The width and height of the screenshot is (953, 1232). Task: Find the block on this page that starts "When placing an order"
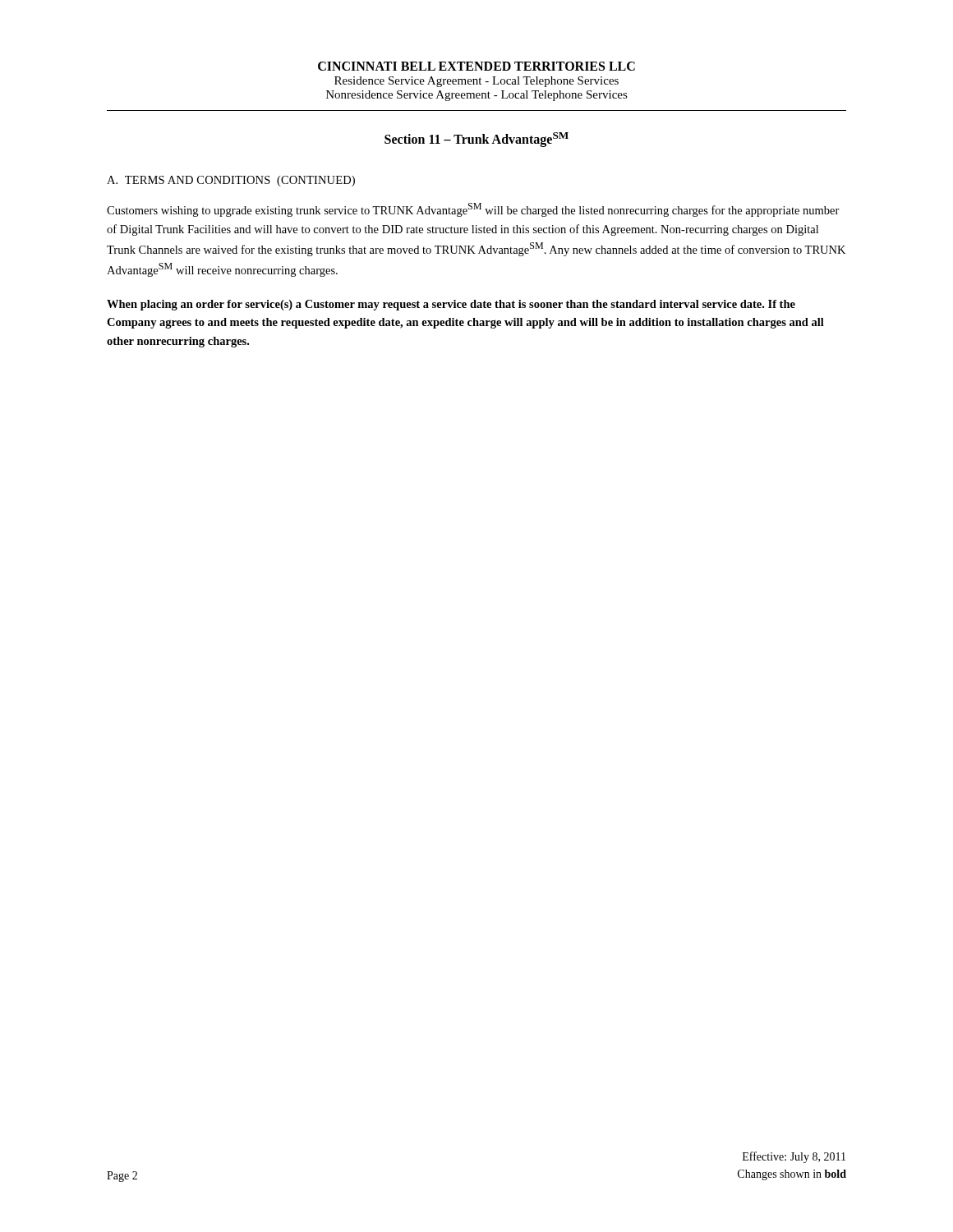tap(465, 322)
